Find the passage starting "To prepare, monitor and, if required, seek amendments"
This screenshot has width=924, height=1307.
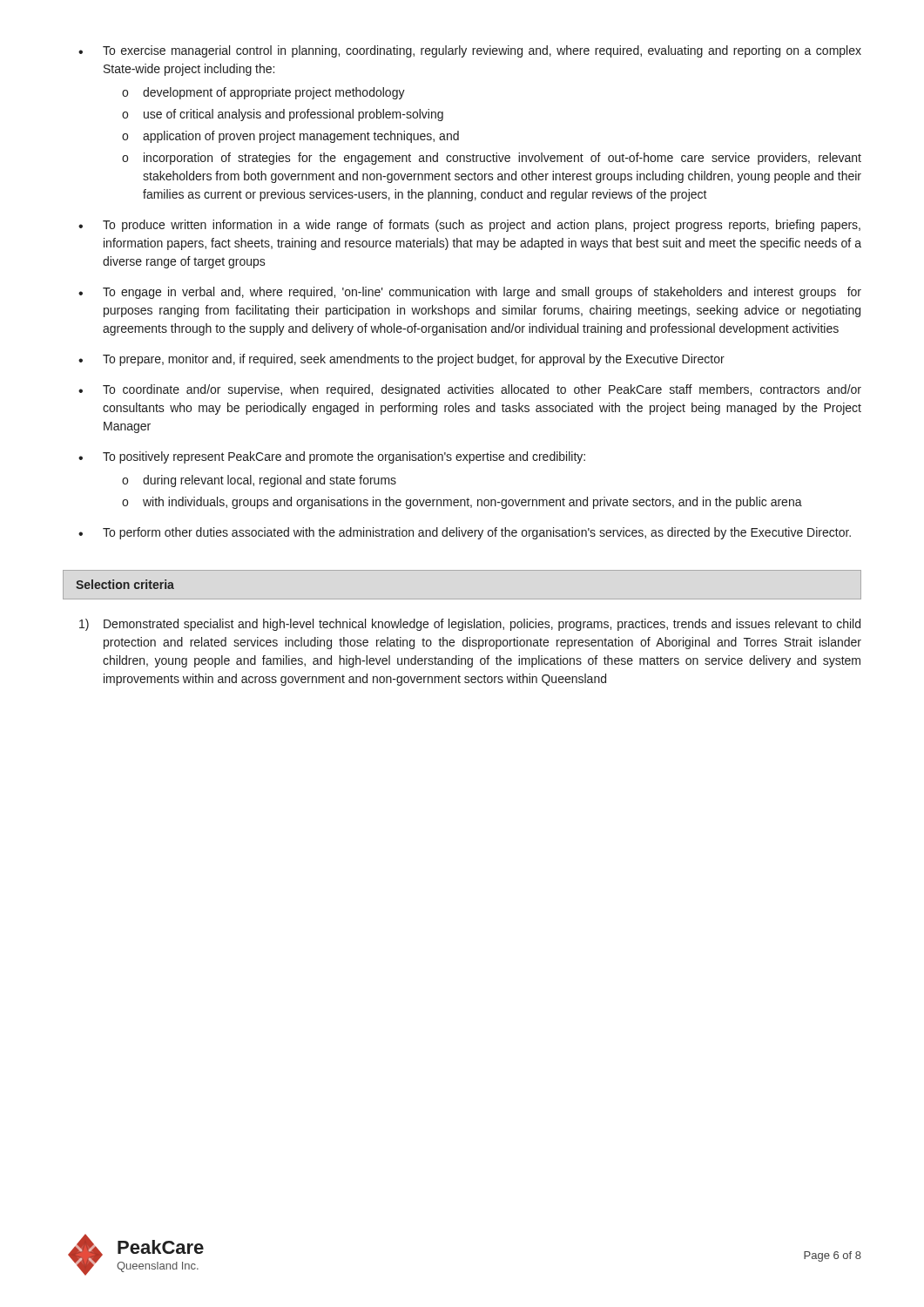coord(413,359)
